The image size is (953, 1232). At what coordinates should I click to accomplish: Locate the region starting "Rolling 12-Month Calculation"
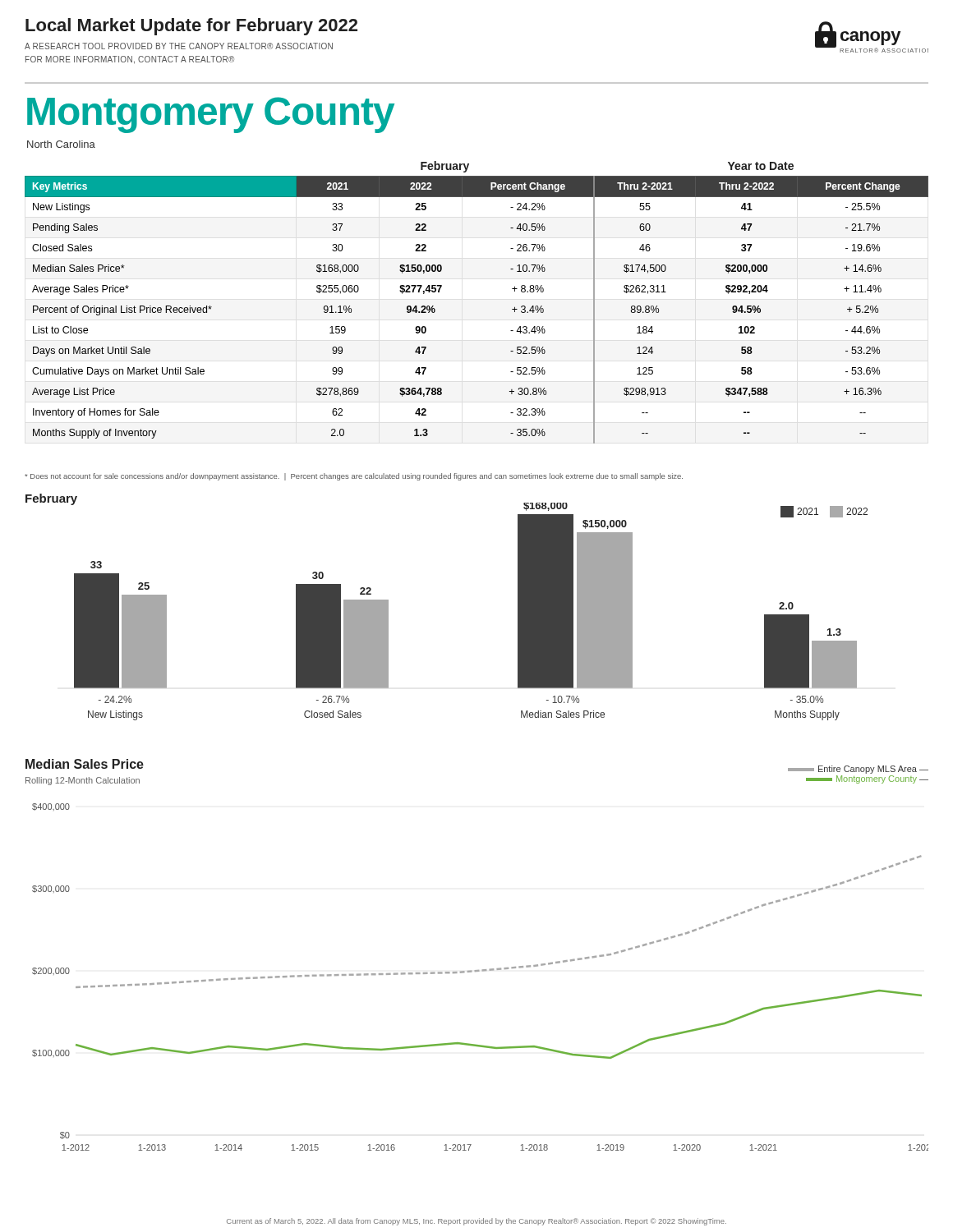82,780
